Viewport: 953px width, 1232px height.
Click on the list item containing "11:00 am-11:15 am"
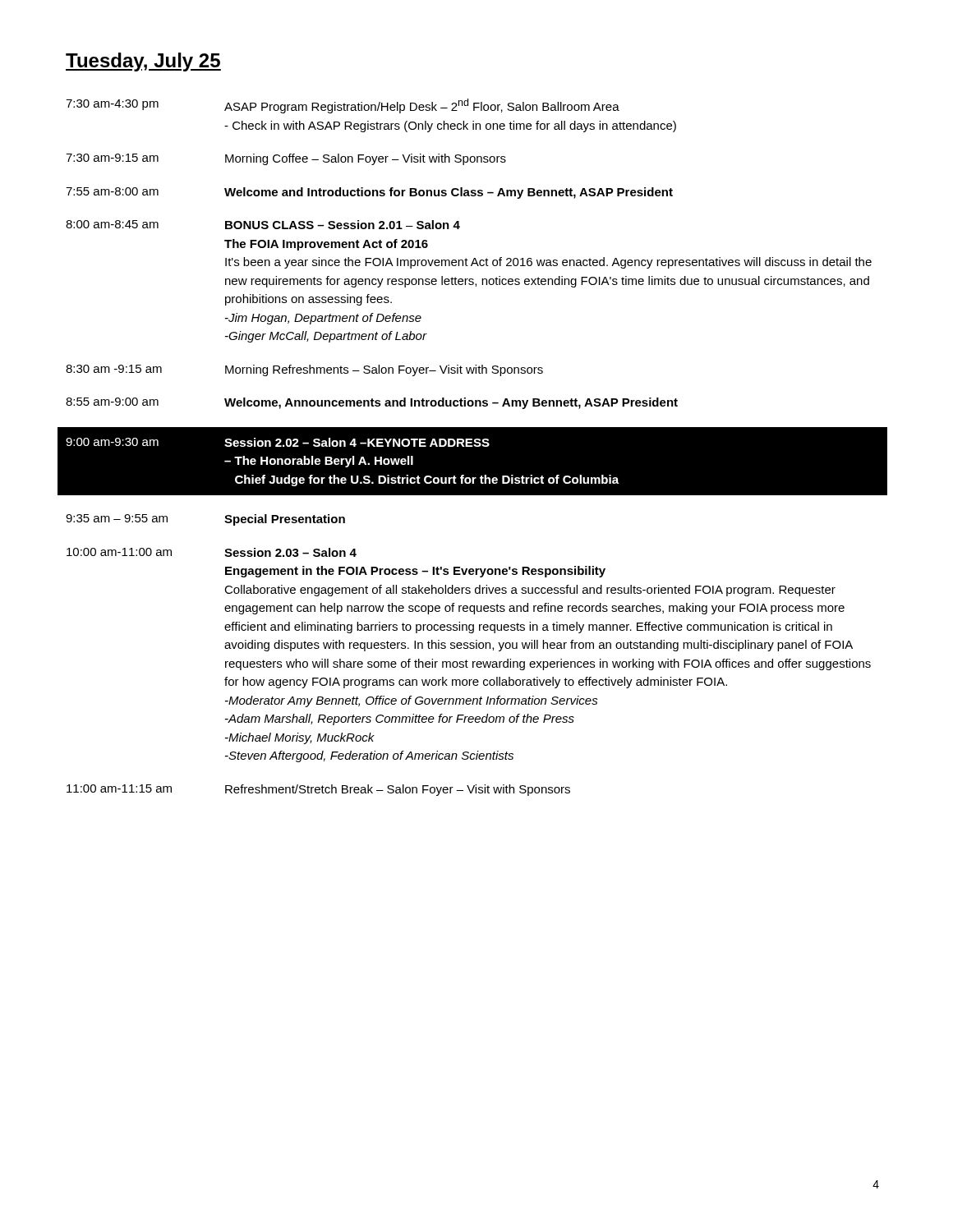472,789
